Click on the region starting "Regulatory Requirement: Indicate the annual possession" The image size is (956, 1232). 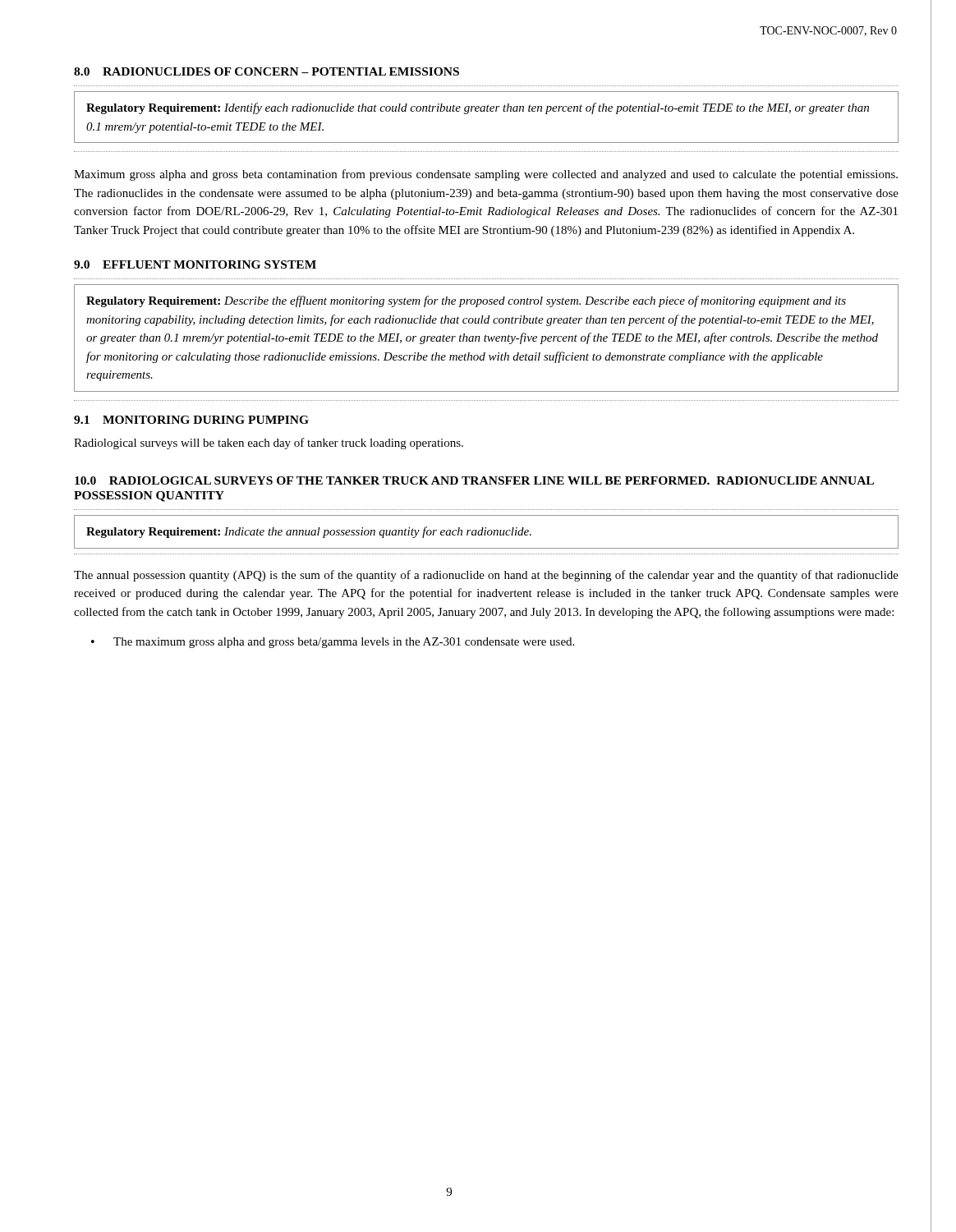coord(309,531)
